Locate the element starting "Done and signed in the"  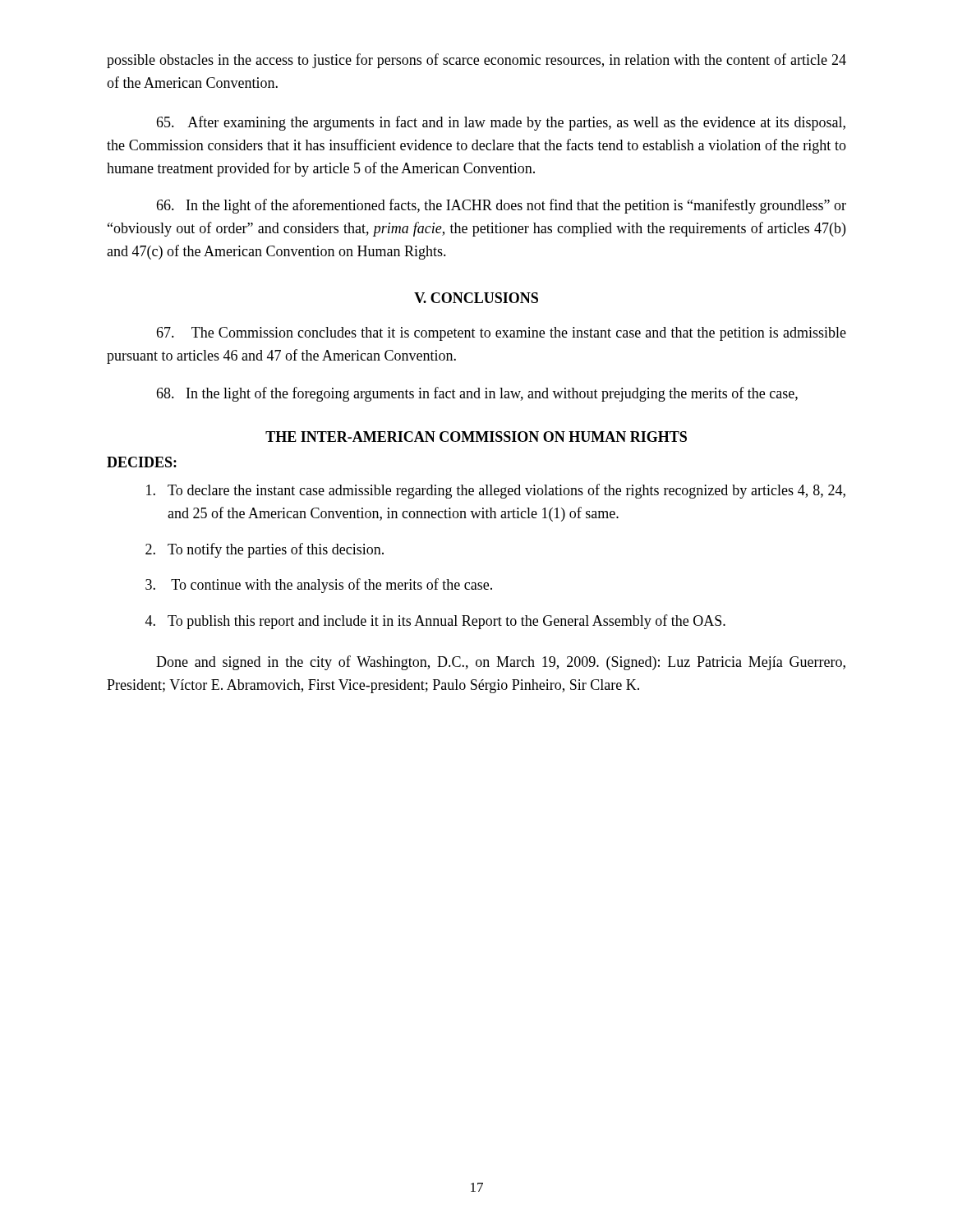click(x=476, y=674)
